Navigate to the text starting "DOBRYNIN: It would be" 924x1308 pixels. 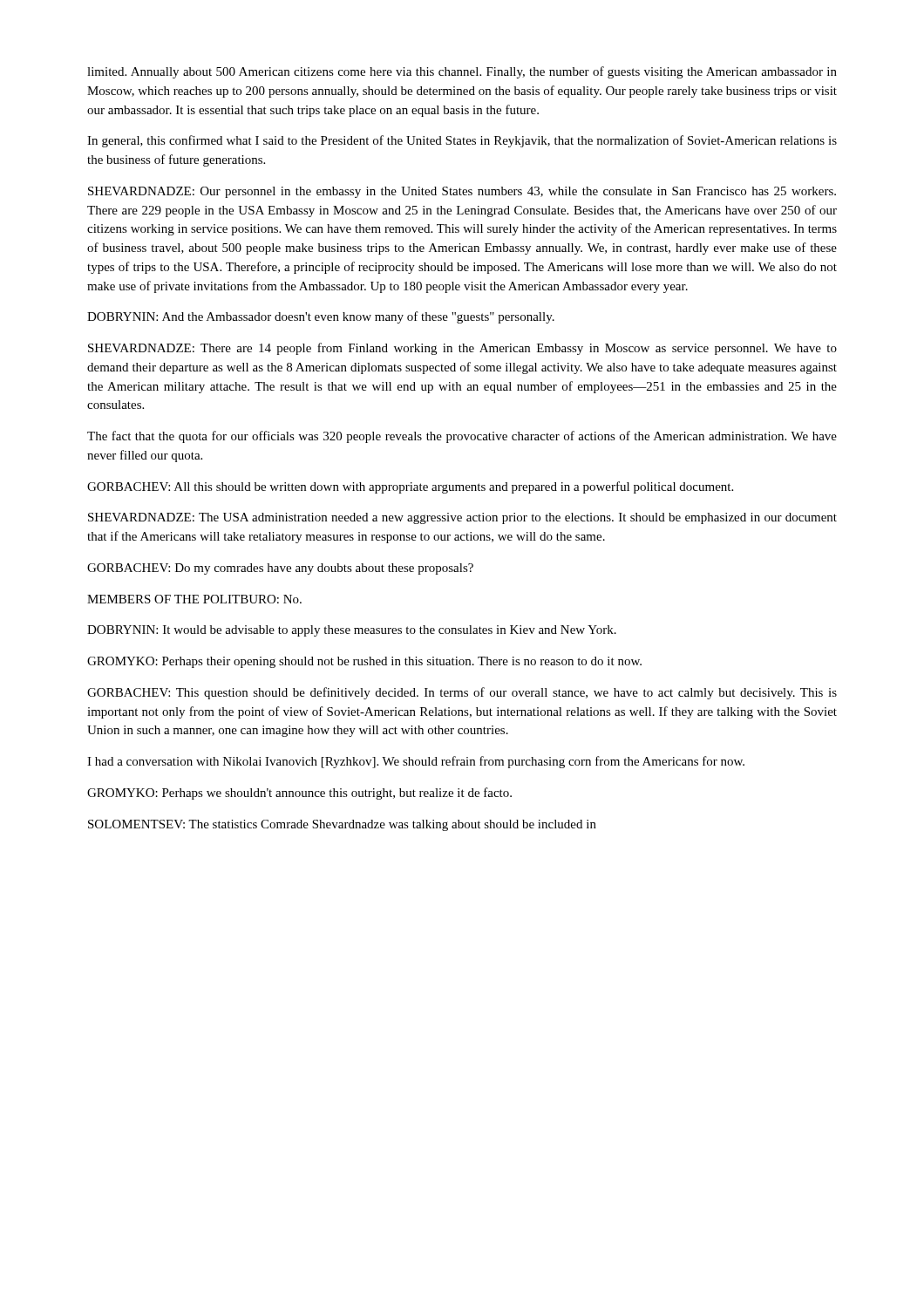(352, 630)
